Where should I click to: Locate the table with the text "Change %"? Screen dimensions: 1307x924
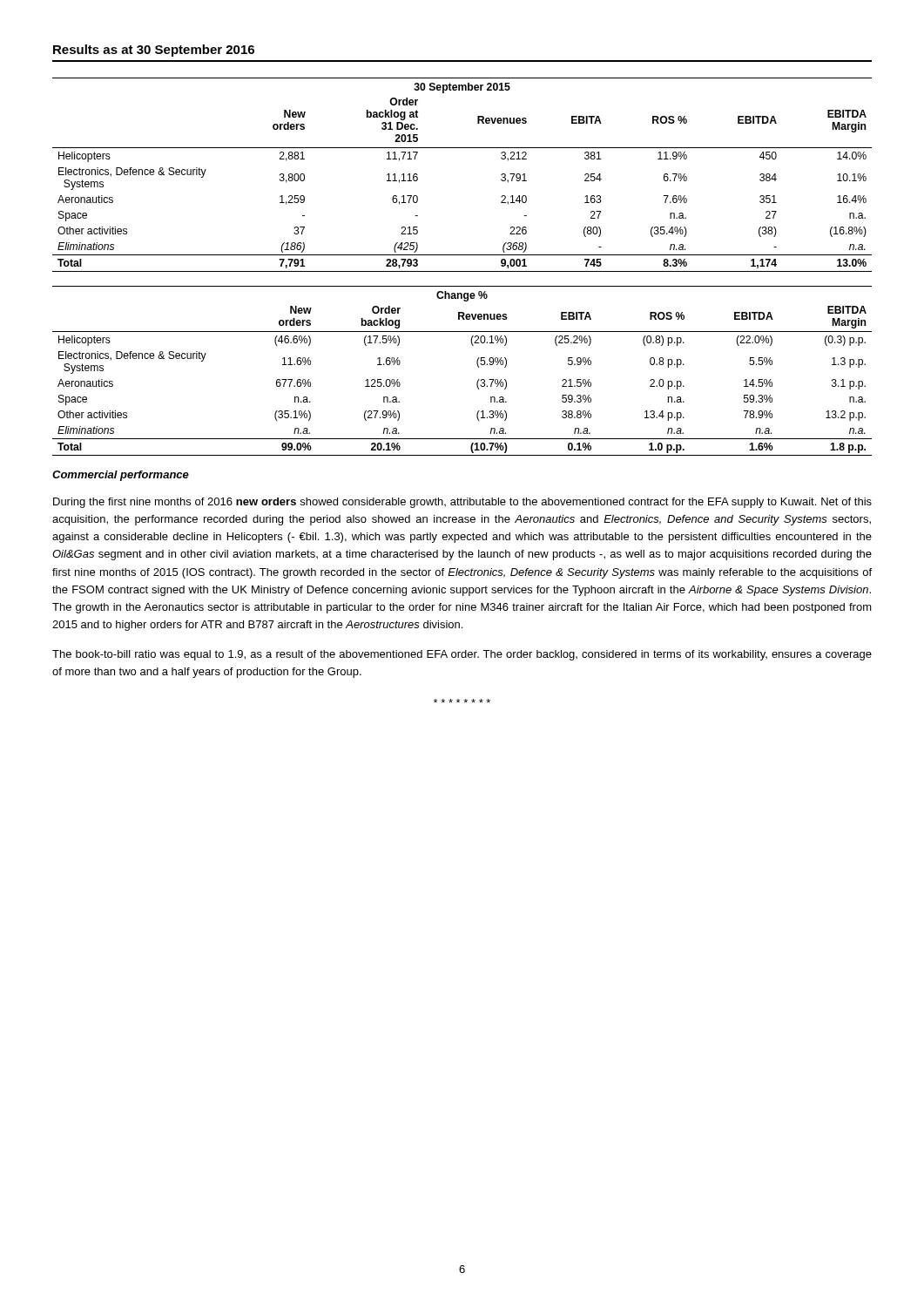click(x=462, y=371)
